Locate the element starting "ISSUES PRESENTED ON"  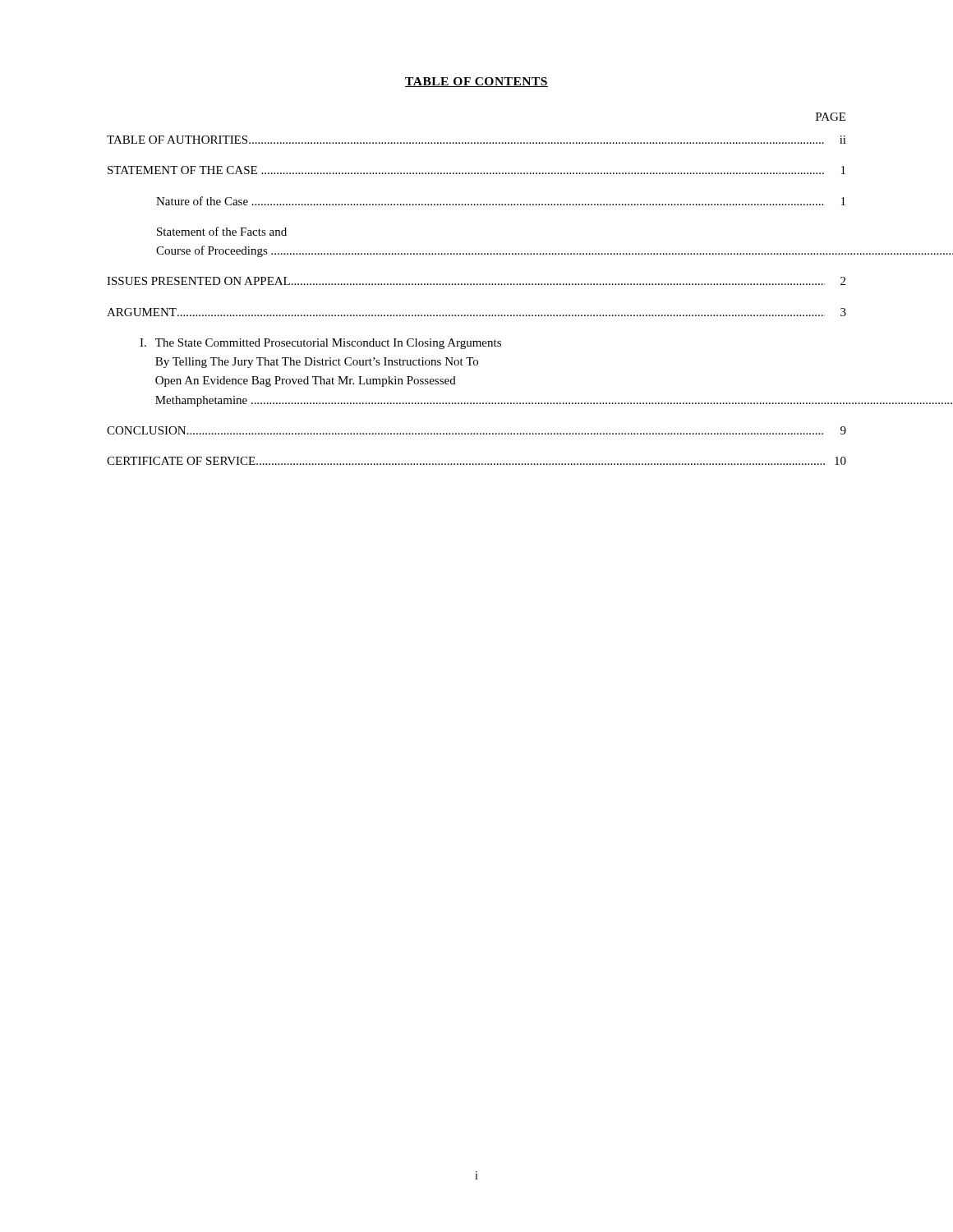click(476, 282)
